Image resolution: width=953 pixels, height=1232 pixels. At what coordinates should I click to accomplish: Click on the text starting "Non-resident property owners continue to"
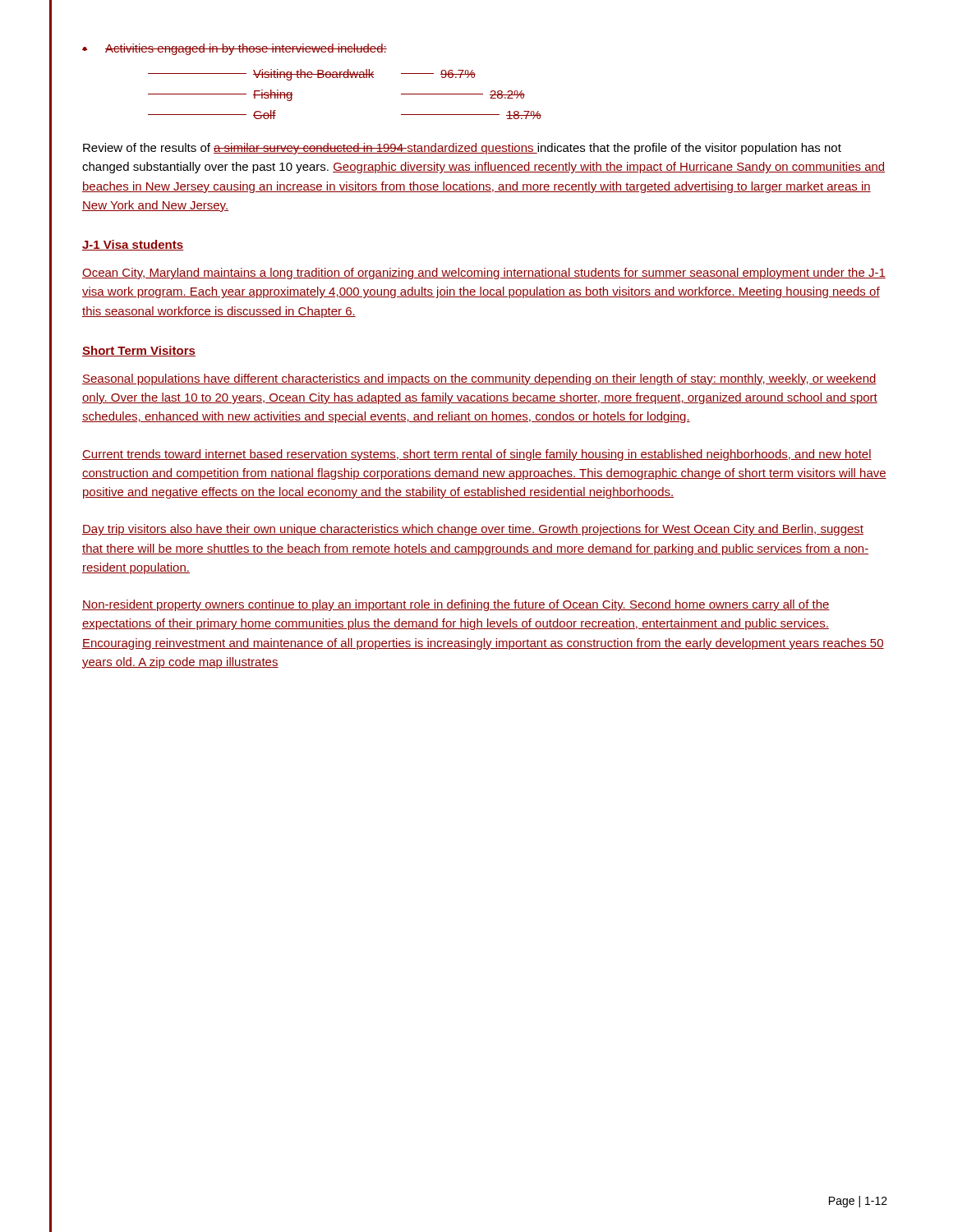[x=483, y=633]
